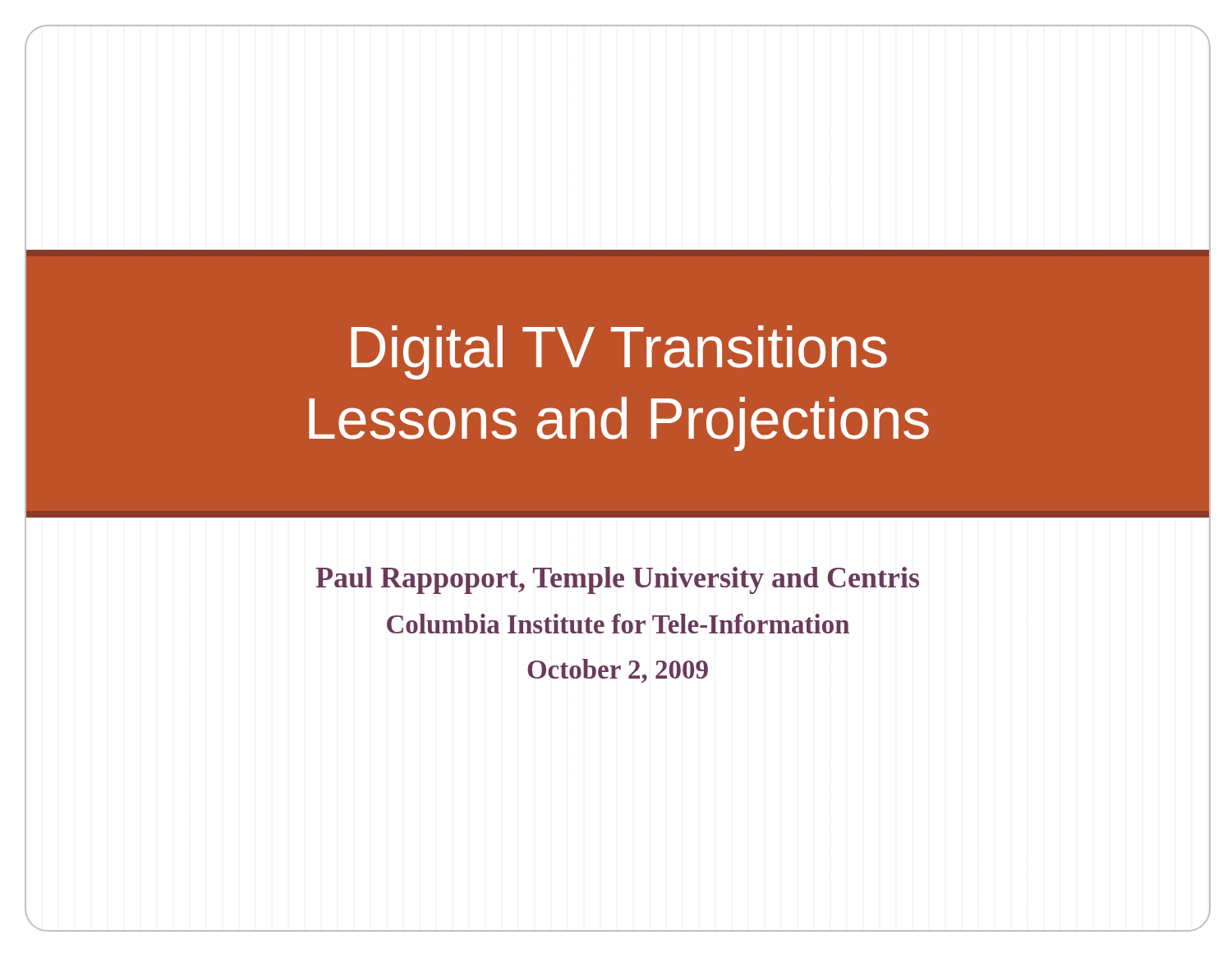This screenshot has height=953, width=1232.
Task: Find the text block that says "Paul Rappoport, Temple University"
Action: [618, 623]
